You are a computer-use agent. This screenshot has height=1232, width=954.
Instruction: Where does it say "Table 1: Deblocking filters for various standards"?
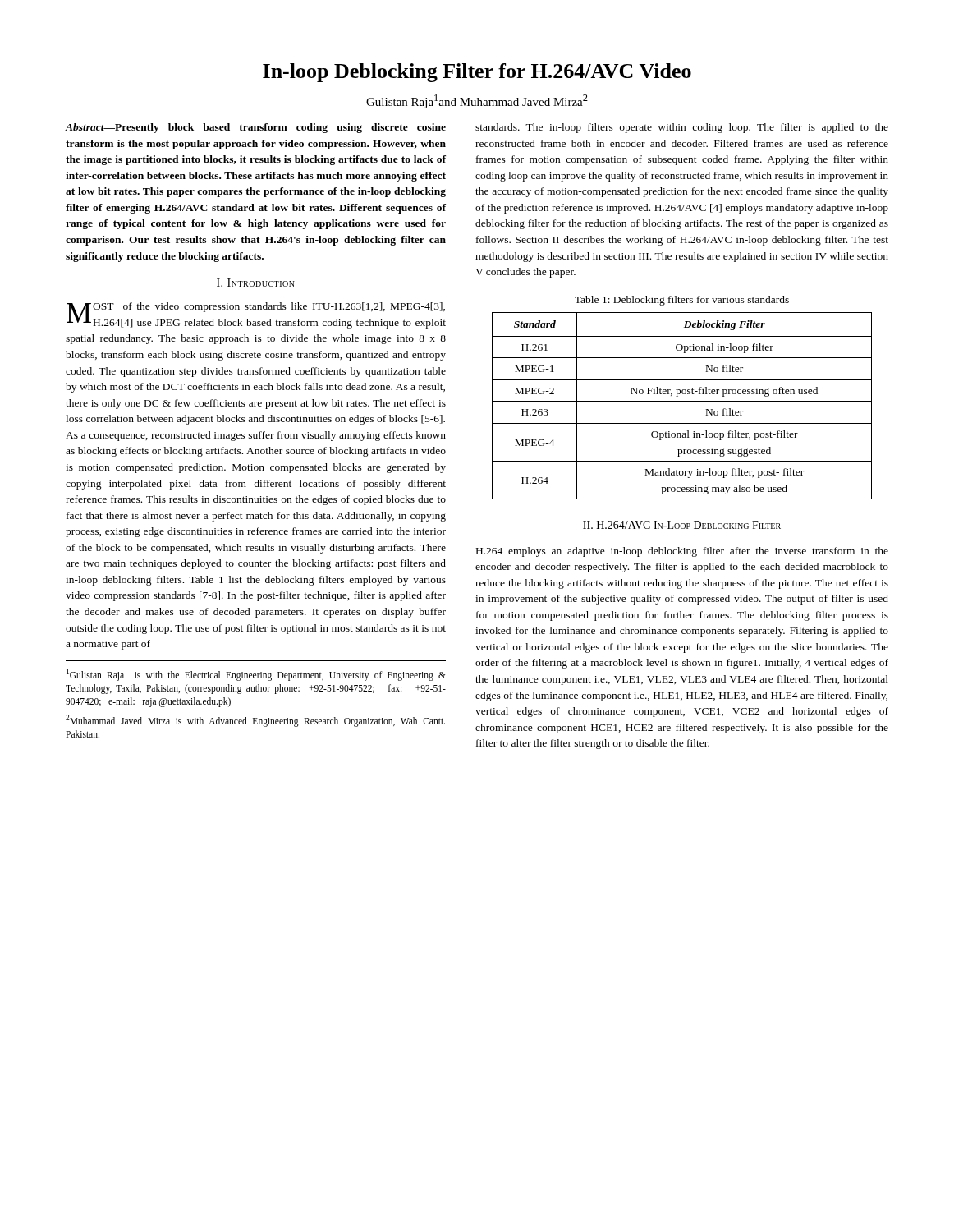click(x=682, y=299)
